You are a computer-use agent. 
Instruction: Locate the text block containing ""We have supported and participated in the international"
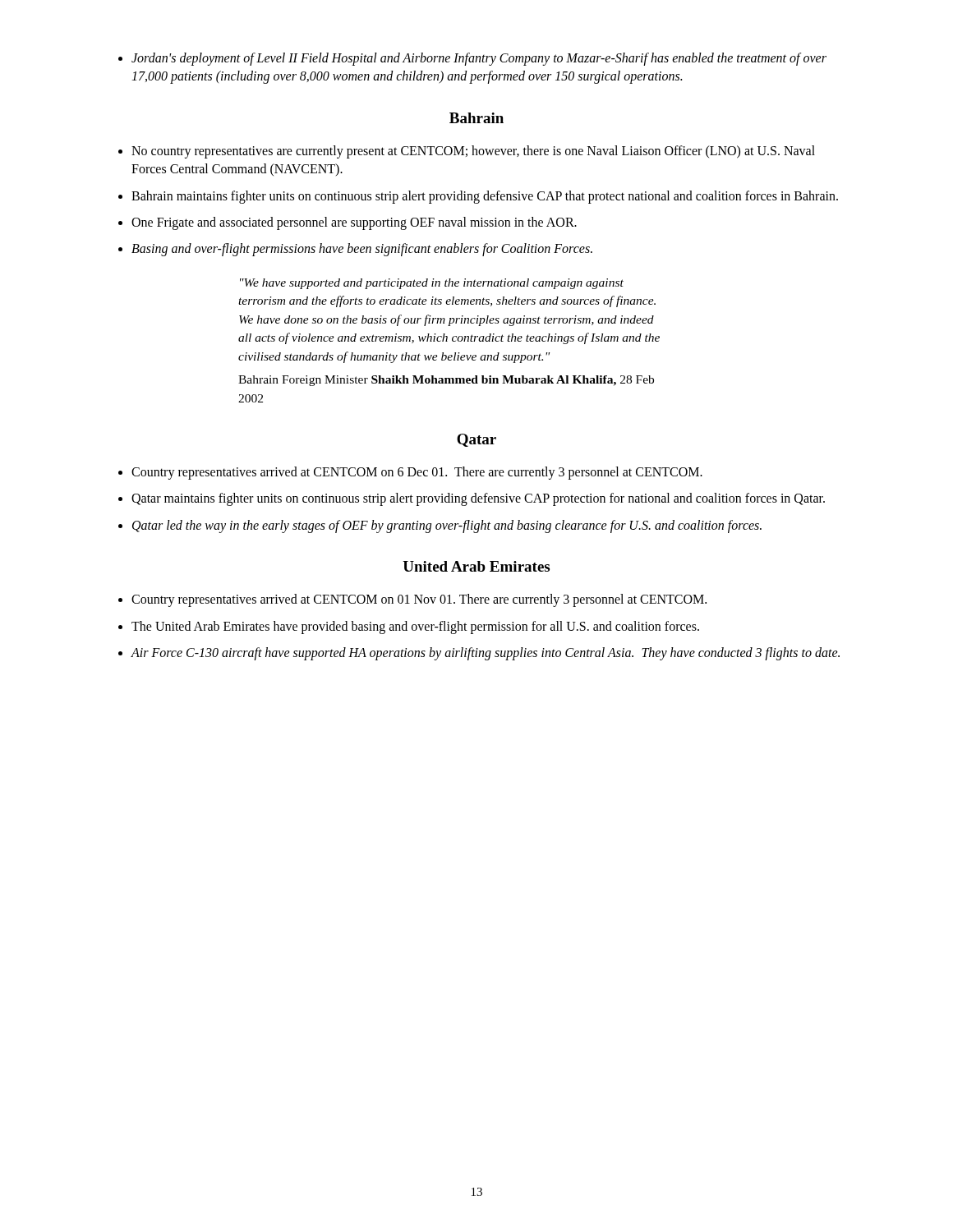pos(452,341)
